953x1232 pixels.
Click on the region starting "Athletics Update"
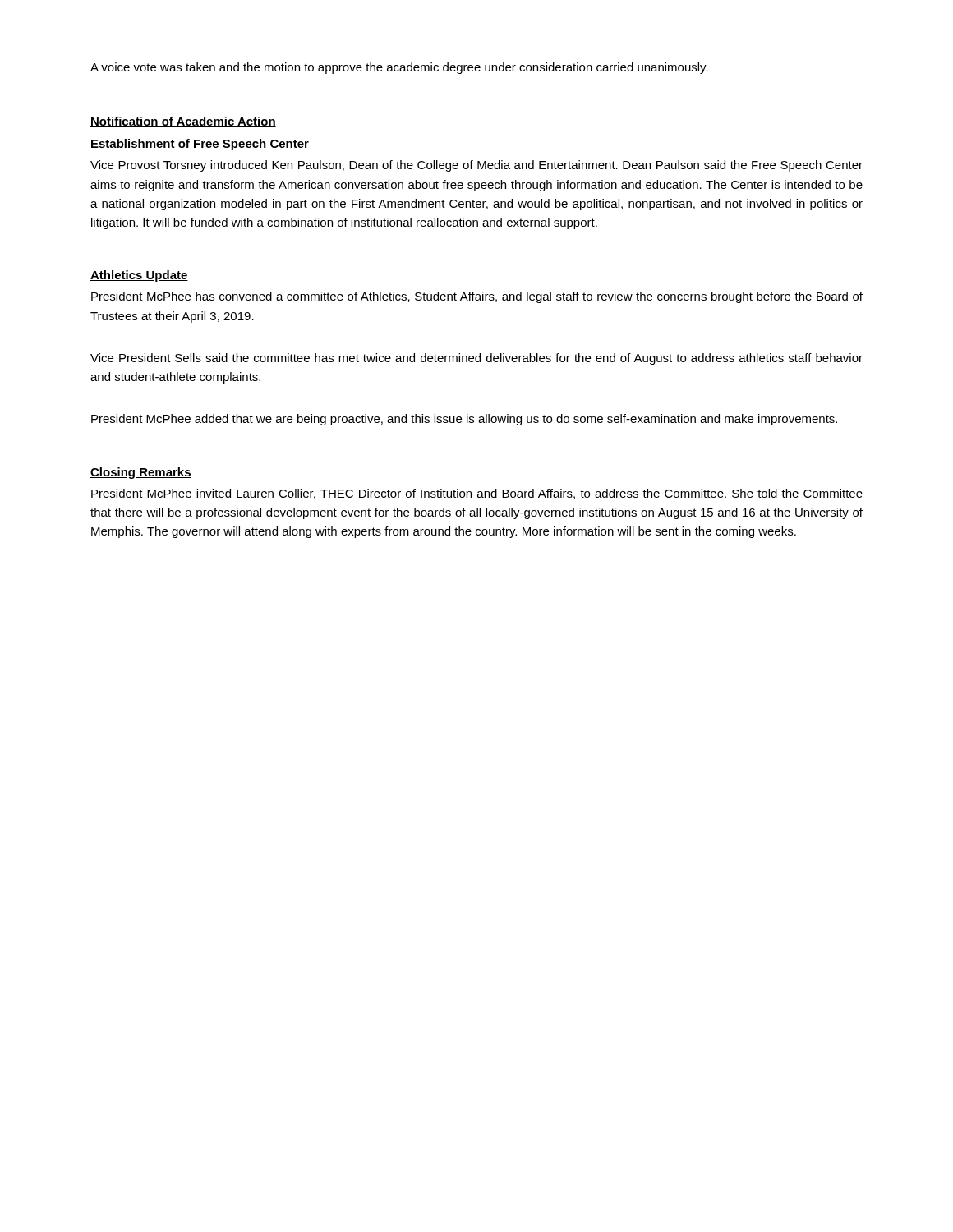click(x=139, y=275)
